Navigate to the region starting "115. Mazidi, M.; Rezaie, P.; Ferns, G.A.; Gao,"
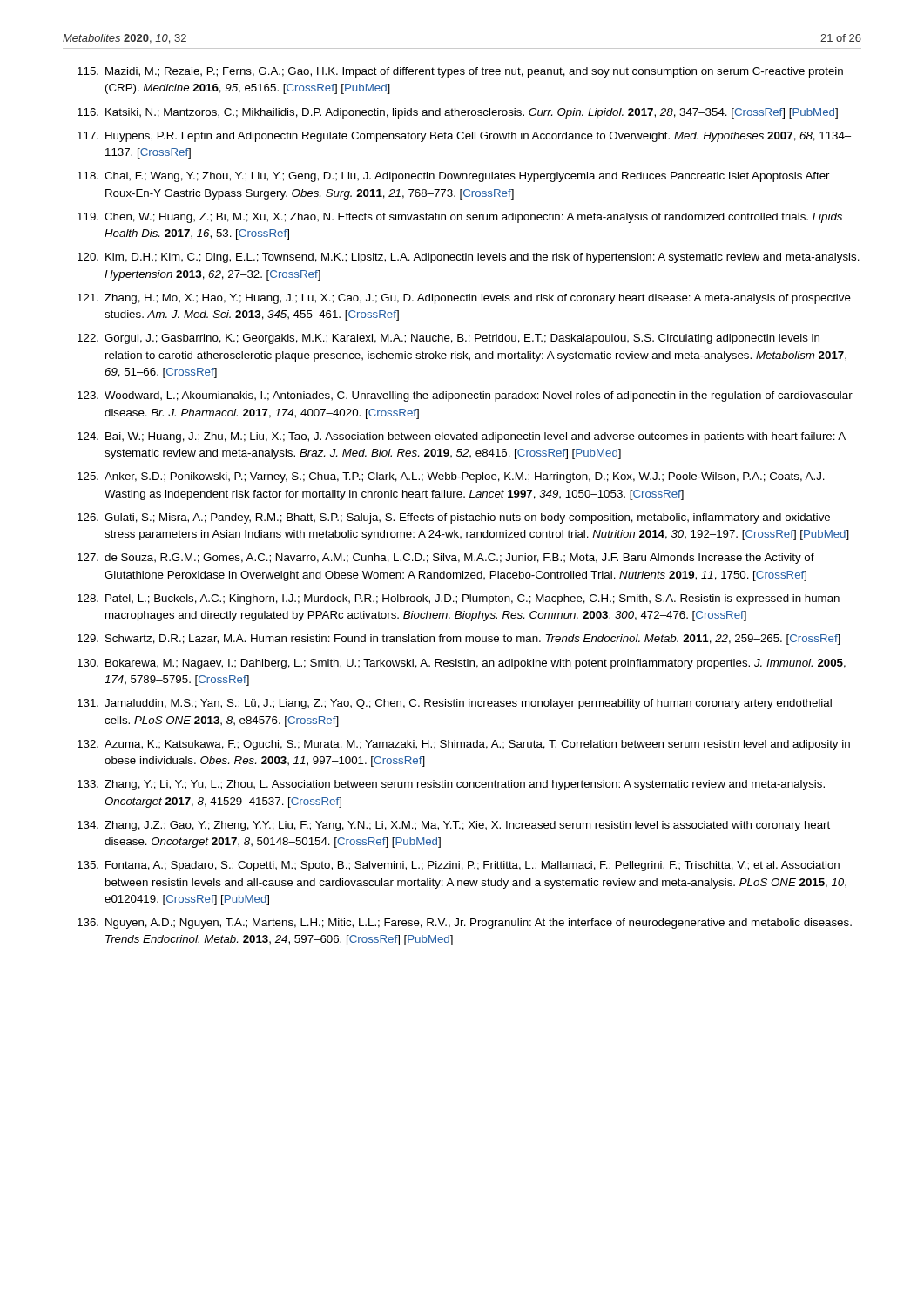 [462, 80]
